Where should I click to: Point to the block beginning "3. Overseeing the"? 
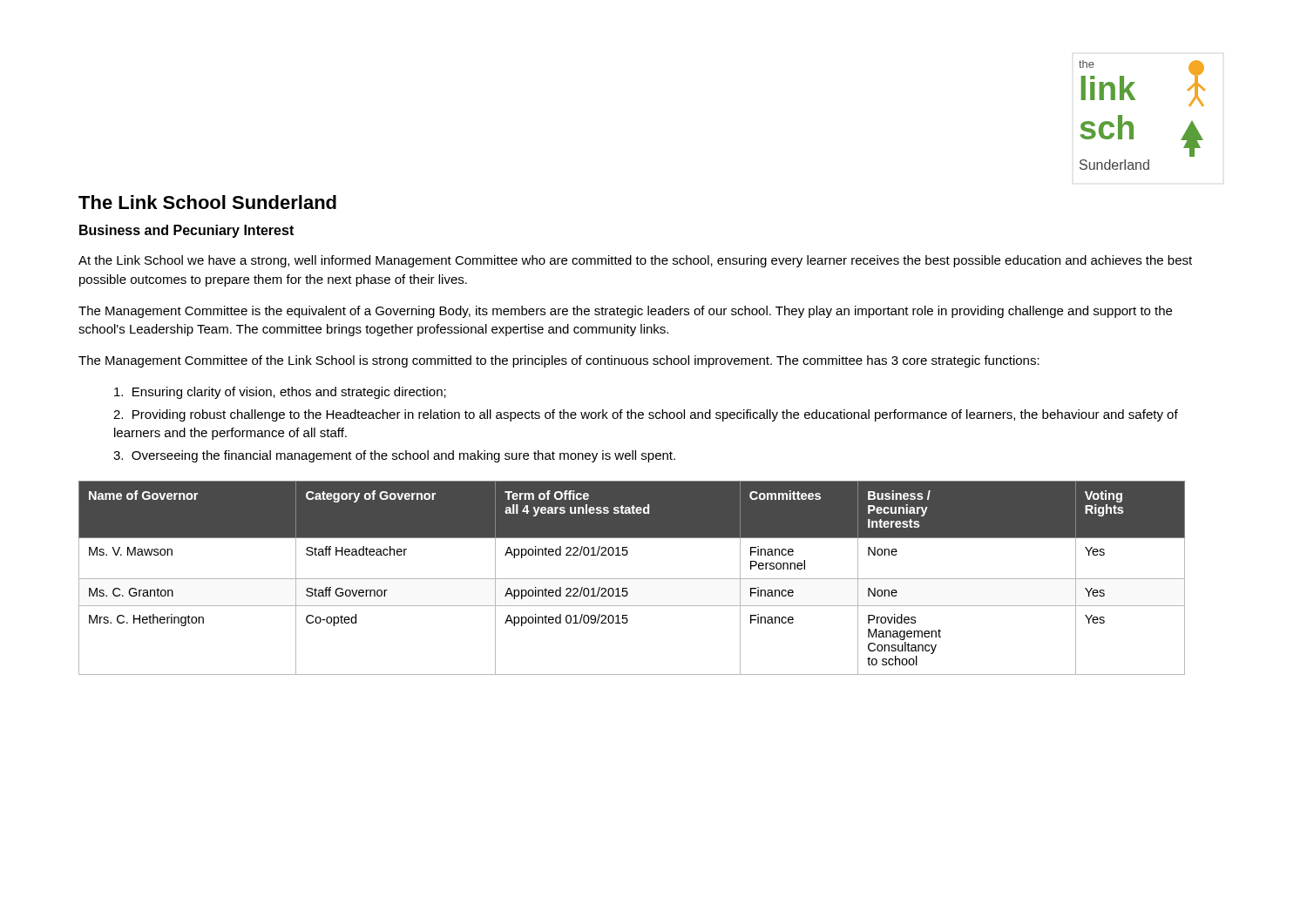395,455
